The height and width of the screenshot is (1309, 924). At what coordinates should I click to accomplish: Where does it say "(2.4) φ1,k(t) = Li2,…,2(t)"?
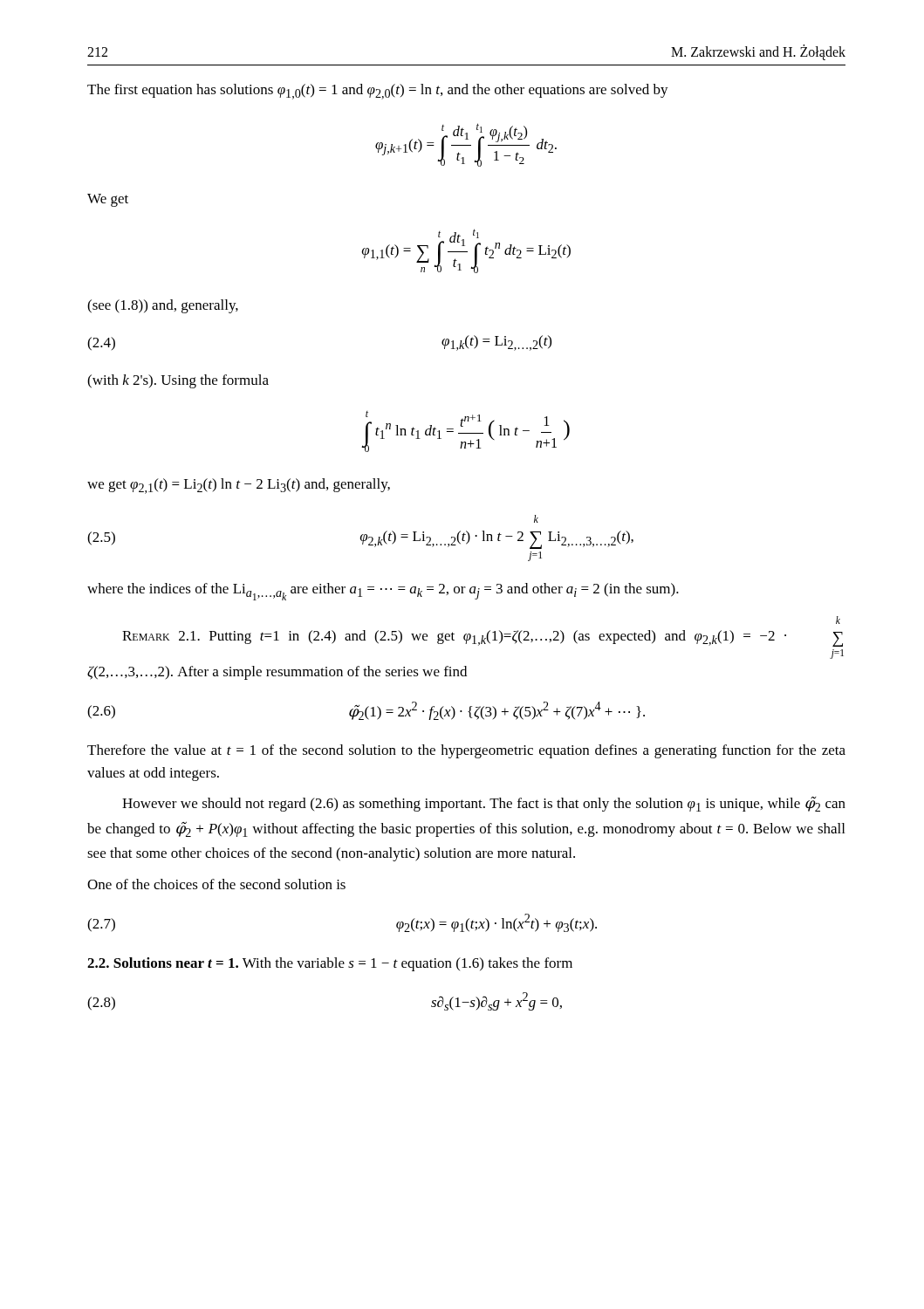pos(466,342)
